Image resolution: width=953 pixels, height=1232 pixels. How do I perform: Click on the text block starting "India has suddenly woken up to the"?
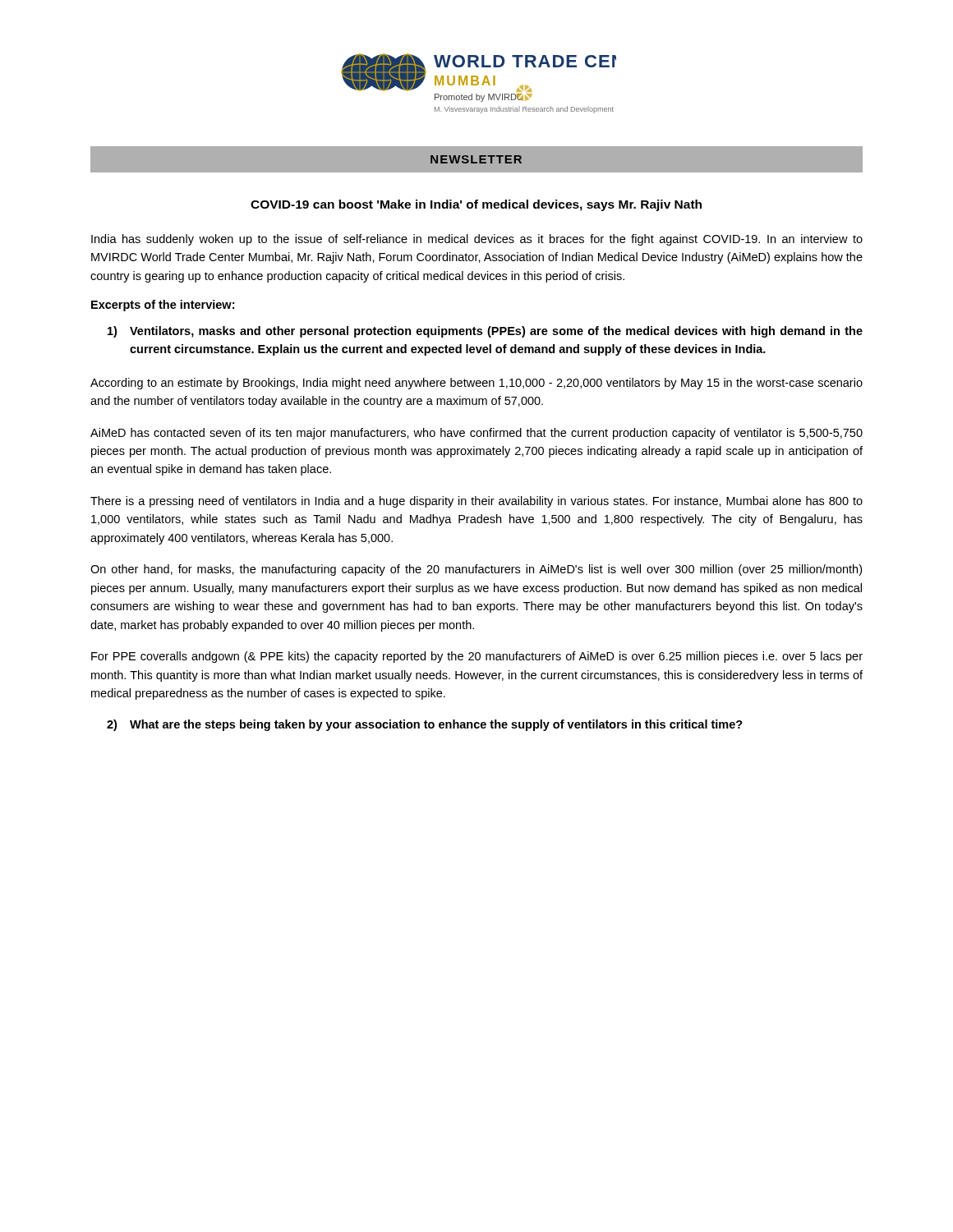pyautogui.click(x=476, y=257)
